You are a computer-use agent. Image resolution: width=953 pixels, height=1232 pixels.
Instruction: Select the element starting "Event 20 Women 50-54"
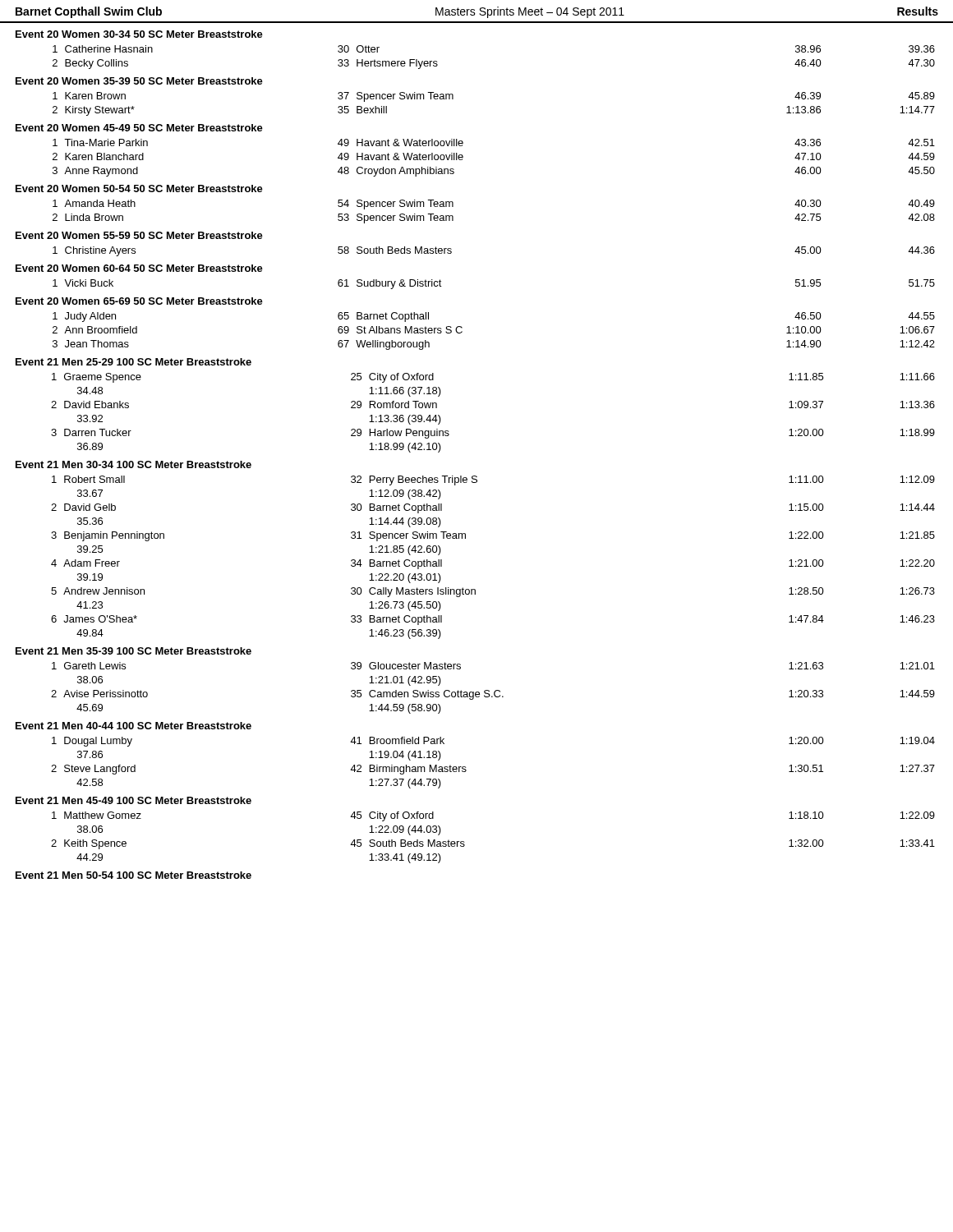tap(139, 188)
